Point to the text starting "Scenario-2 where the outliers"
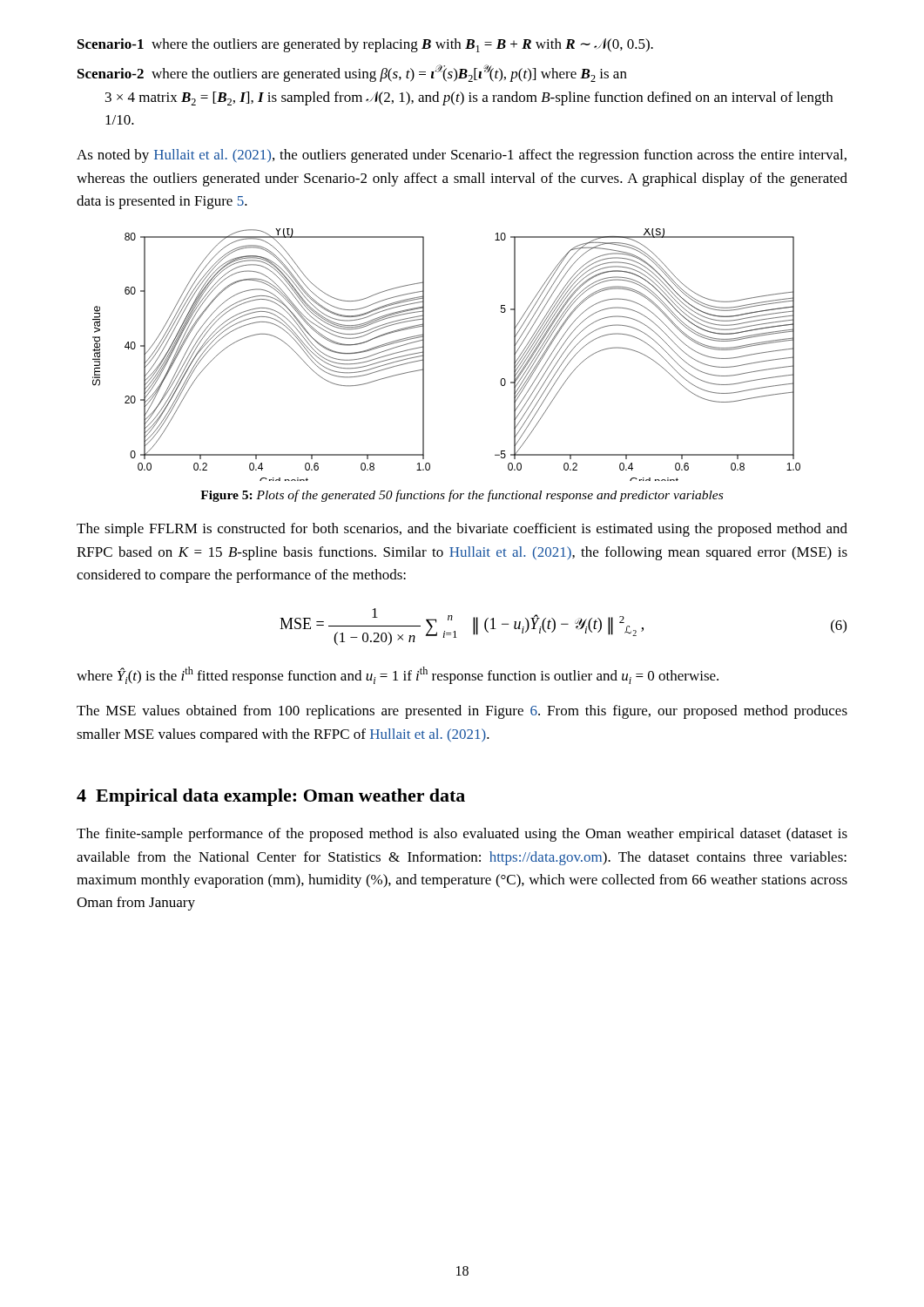 (x=462, y=98)
